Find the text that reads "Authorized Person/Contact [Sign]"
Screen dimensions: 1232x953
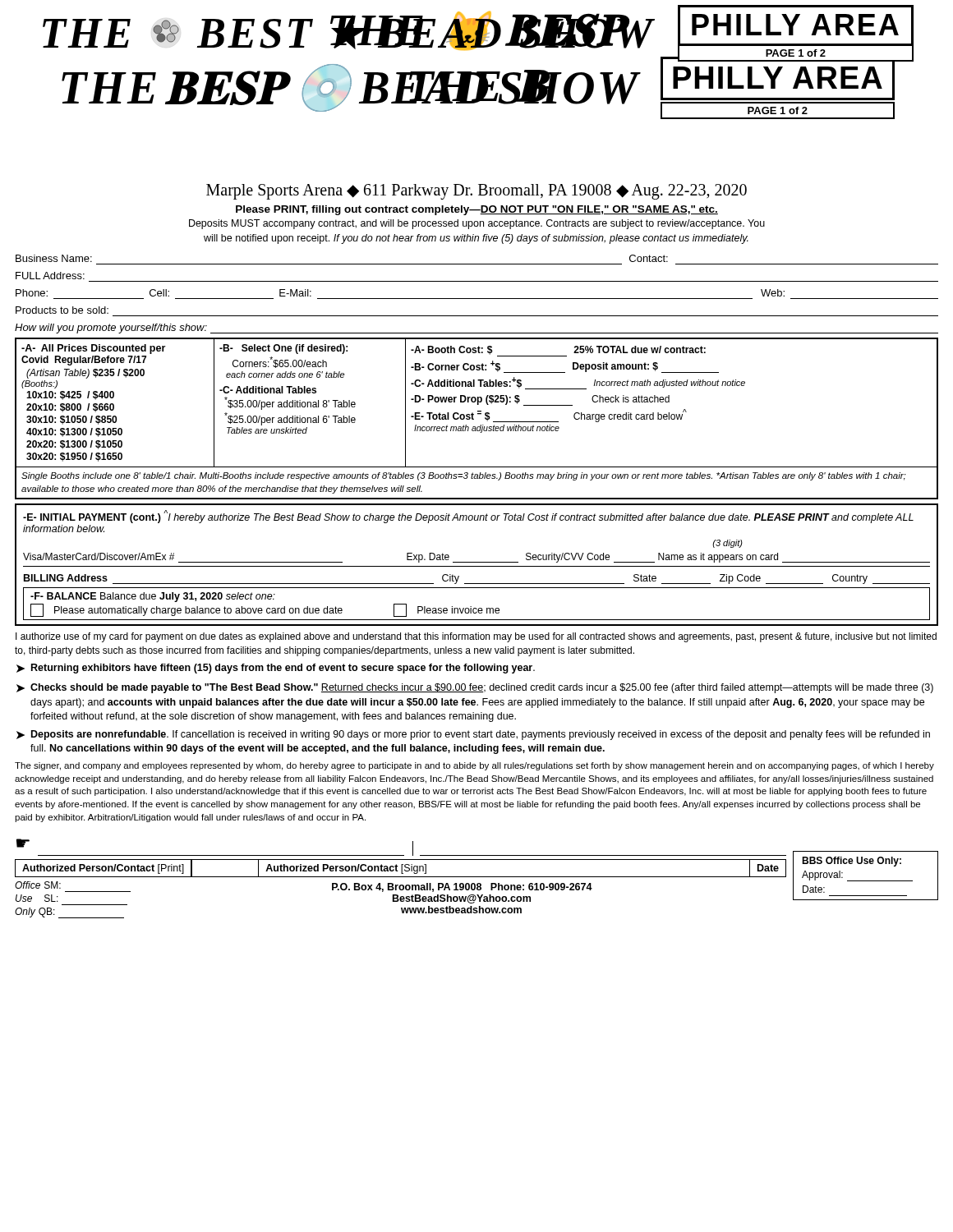point(346,868)
